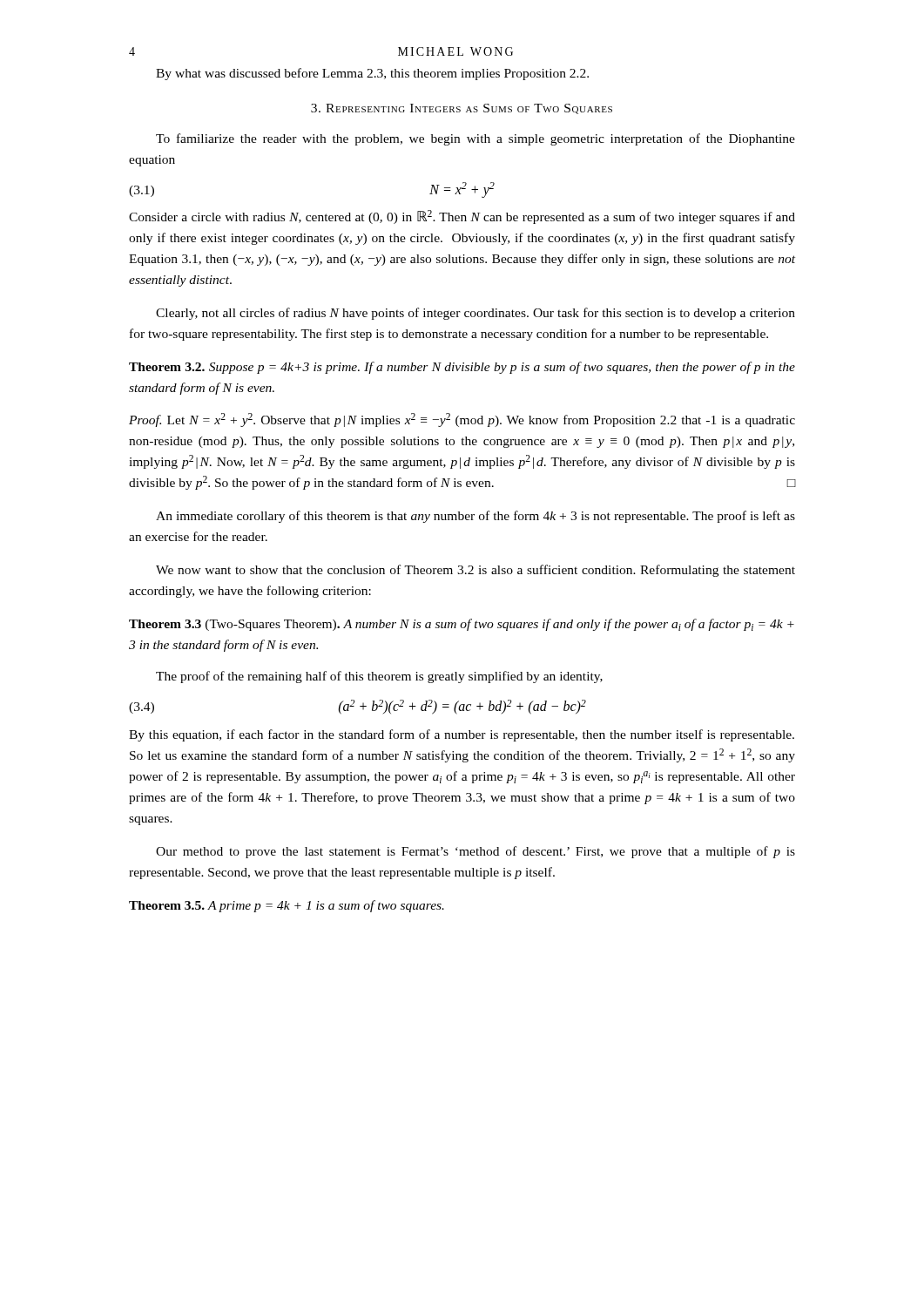Image resolution: width=924 pixels, height=1307 pixels.
Task: Select the text block containing "An immediate corollary of this theorem"
Action: (475, 517)
